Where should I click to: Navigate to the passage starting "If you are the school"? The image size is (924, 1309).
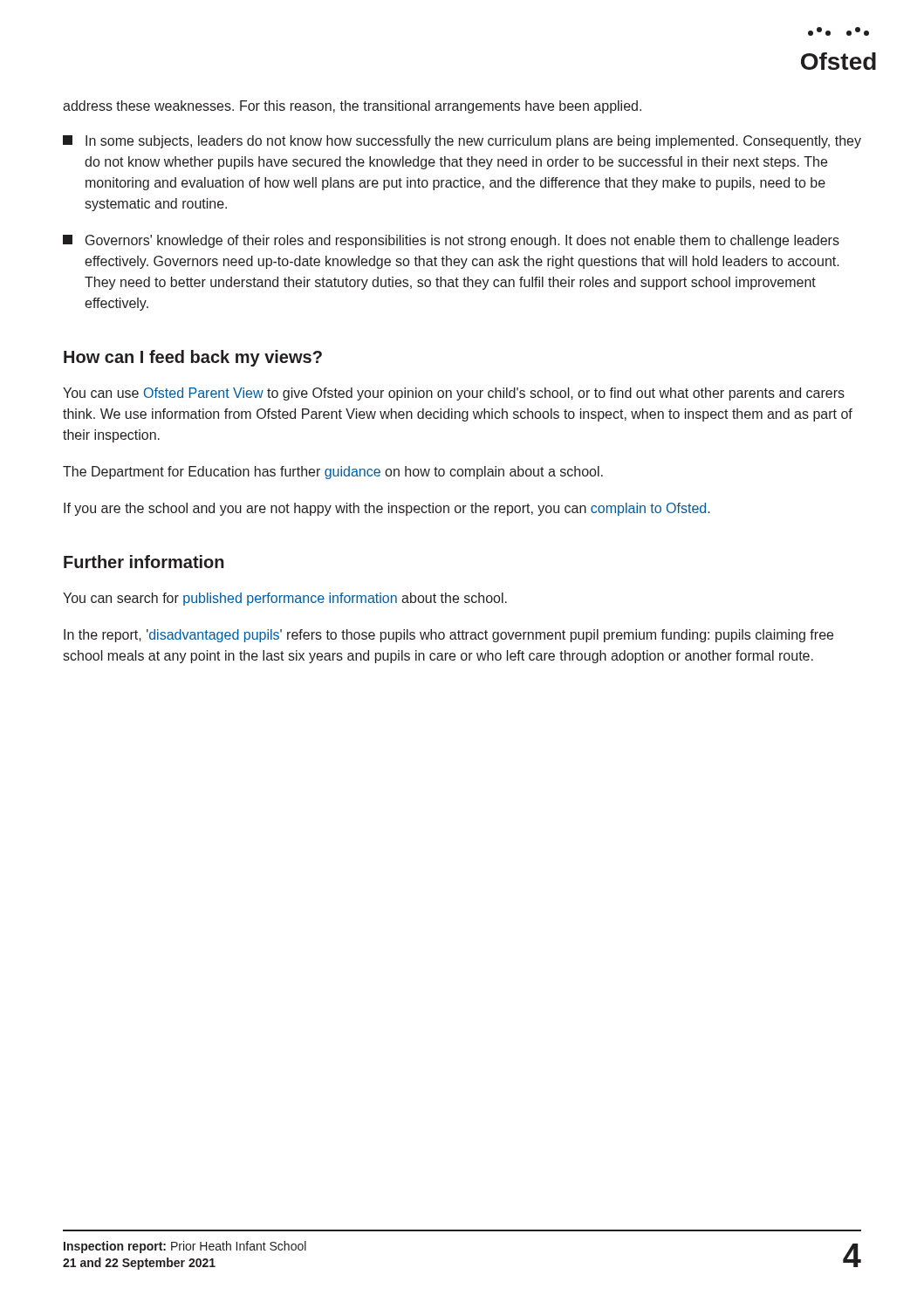(x=387, y=508)
